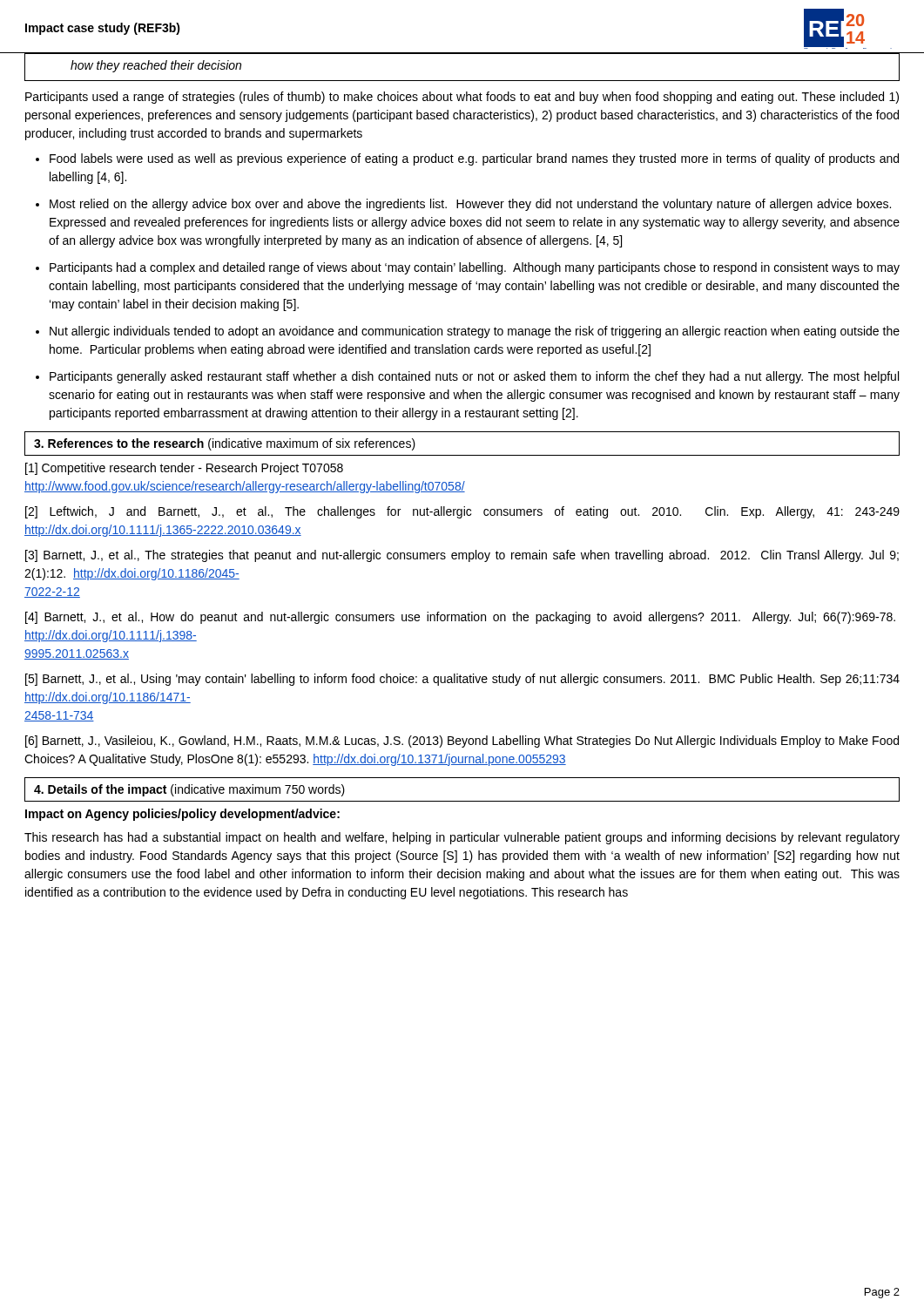This screenshot has height=1307, width=924.
Task: Select the text block that says "[1] Competitive research tender - Research"
Action: click(245, 477)
